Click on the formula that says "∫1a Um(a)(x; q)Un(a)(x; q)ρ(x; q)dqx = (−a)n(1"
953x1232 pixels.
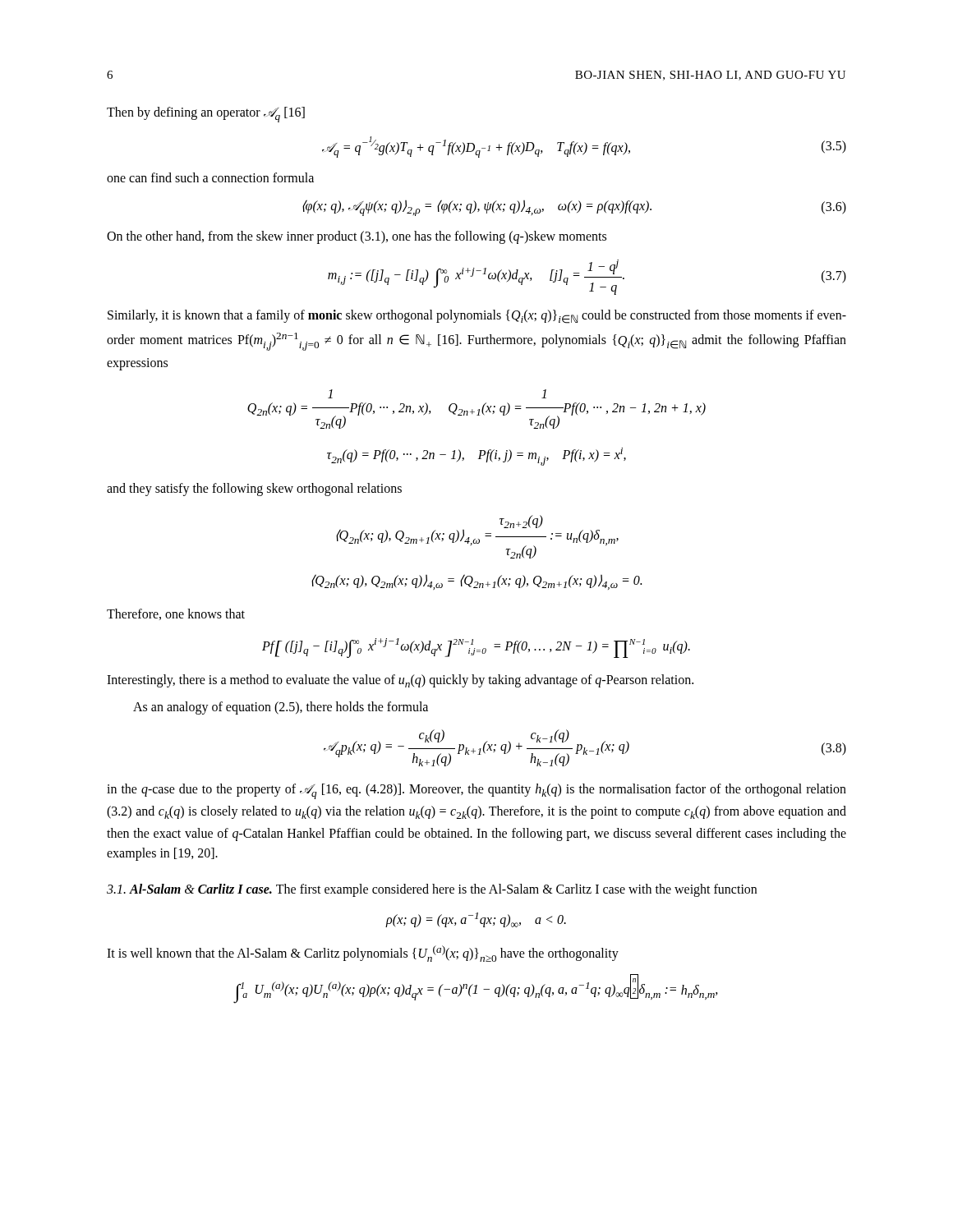tap(476, 990)
